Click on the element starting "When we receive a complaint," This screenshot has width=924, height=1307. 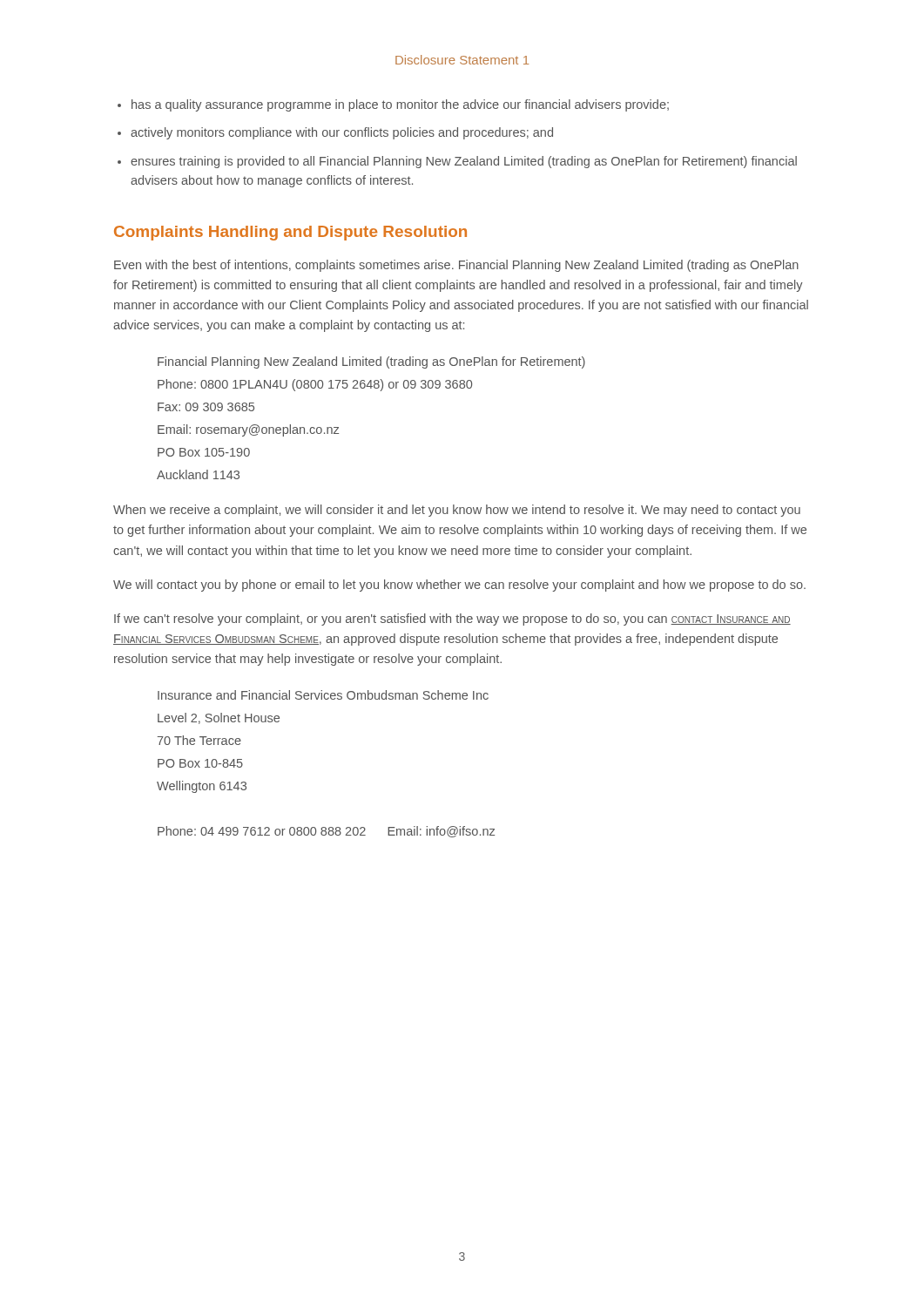460,530
